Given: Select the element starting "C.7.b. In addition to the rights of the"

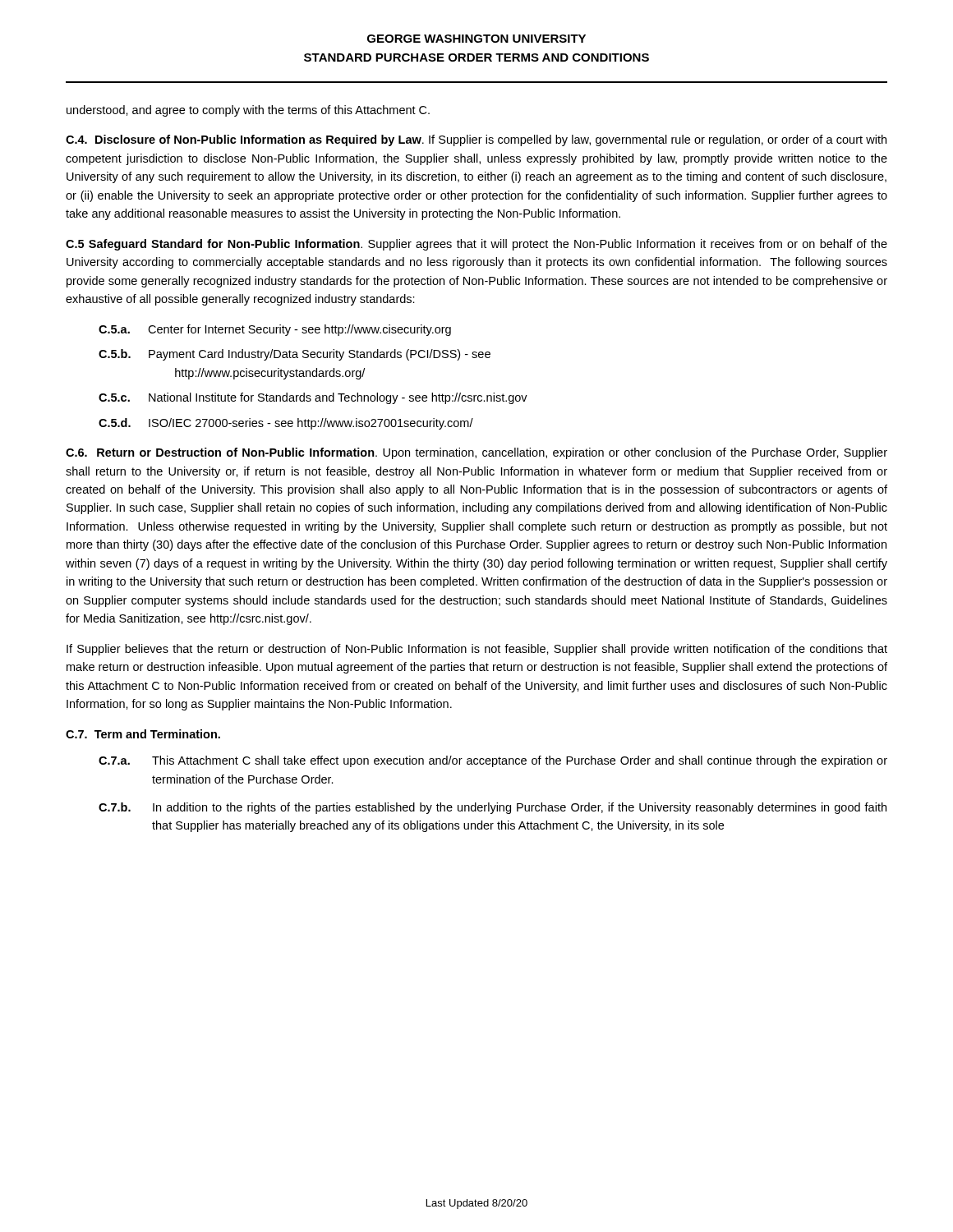Looking at the screenshot, I should pos(493,817).
